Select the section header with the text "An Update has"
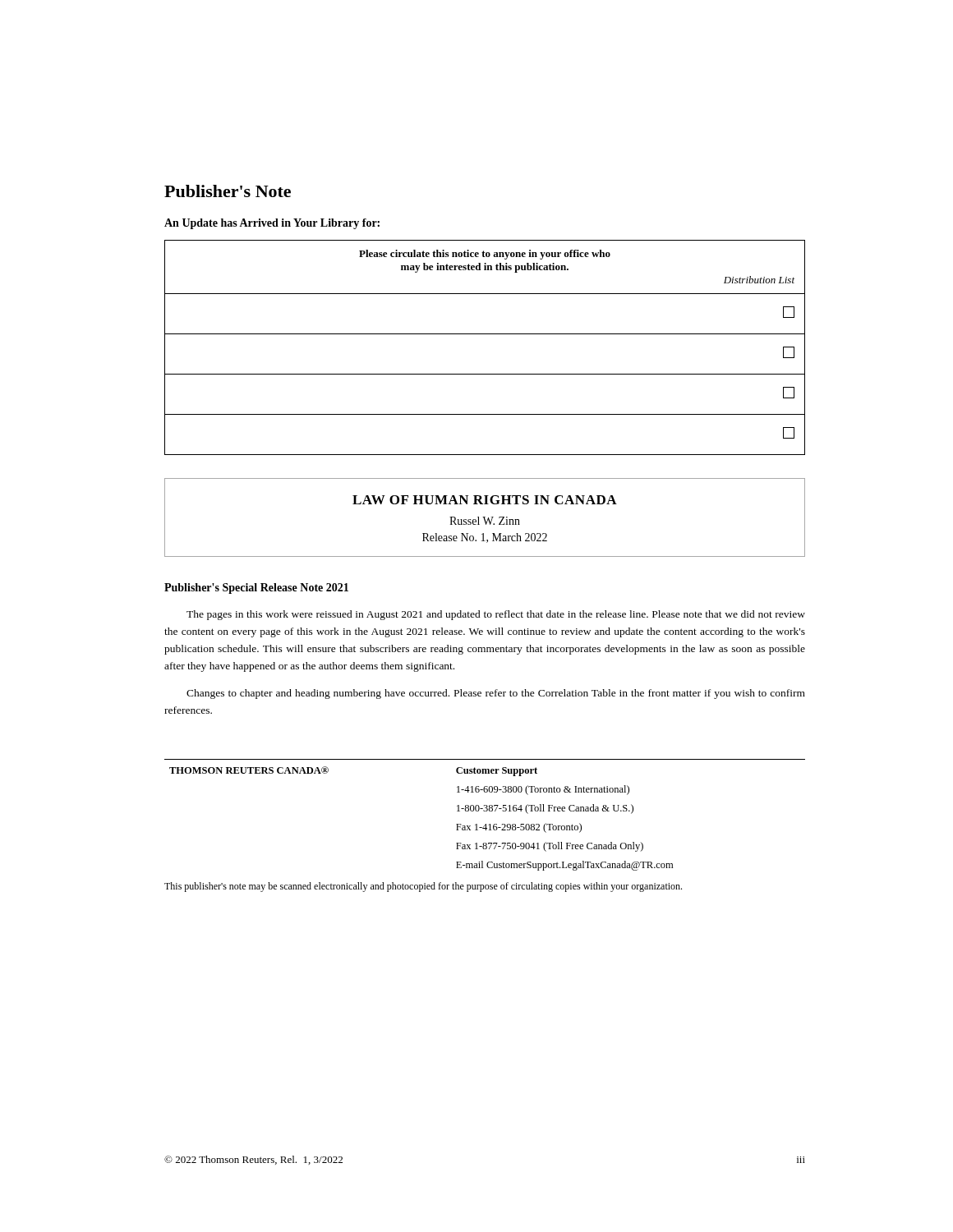 (272, 223)
